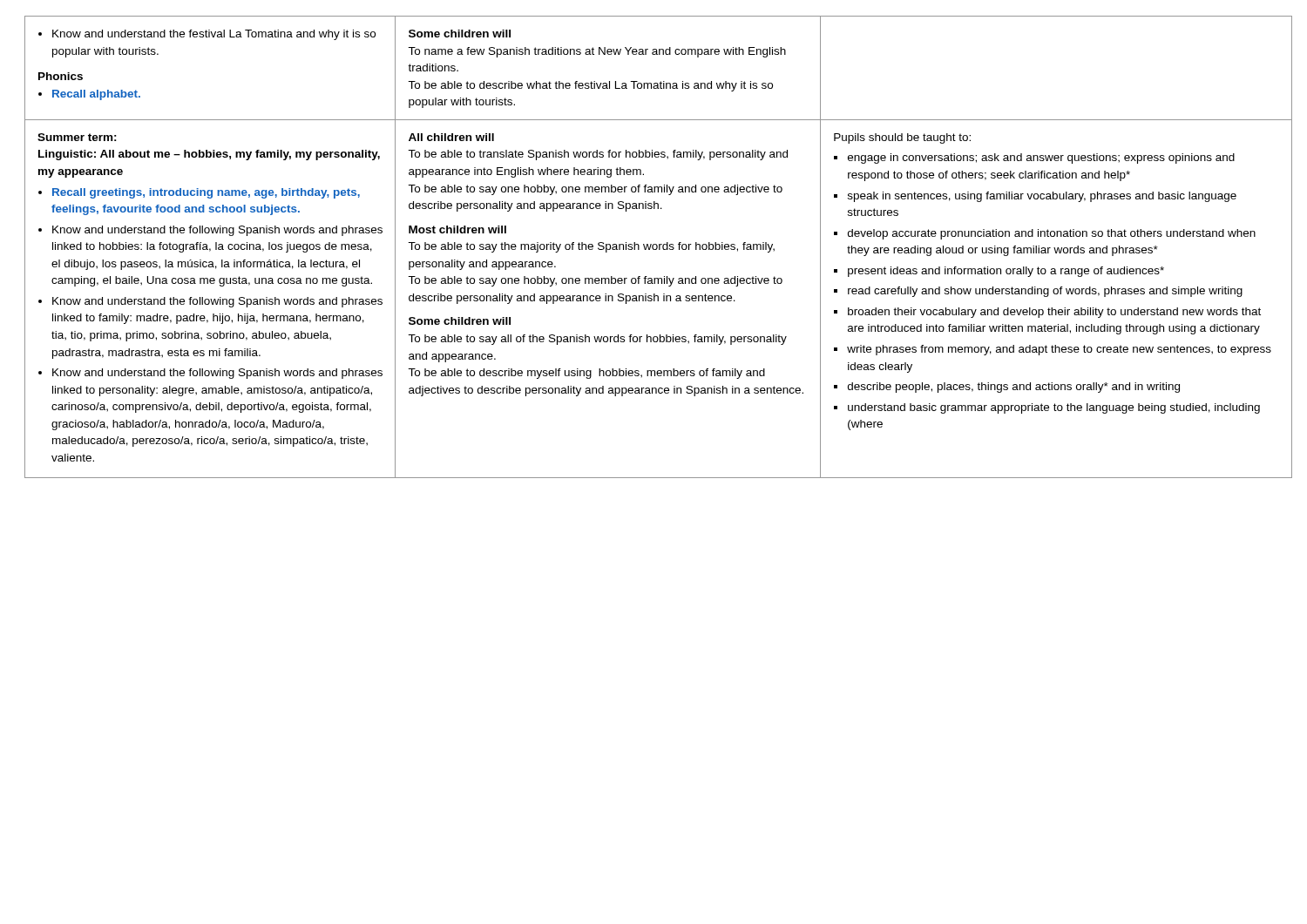Find the text block with the text "To be able to translate Spanish words"
Image resolution: width=1307 pixels, height=924 pixels.
point(598,180)
